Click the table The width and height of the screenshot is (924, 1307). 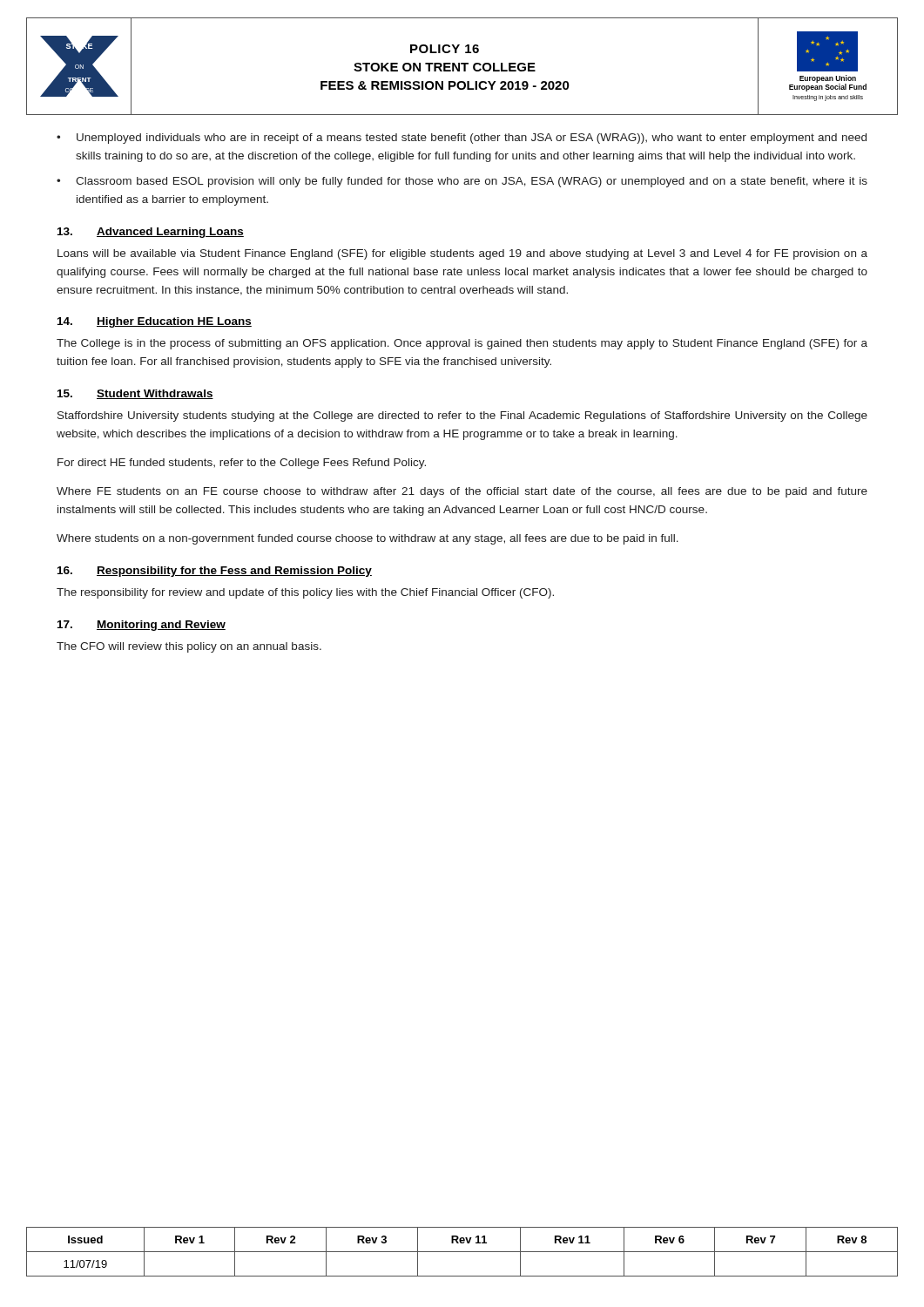click(462, 1252)
